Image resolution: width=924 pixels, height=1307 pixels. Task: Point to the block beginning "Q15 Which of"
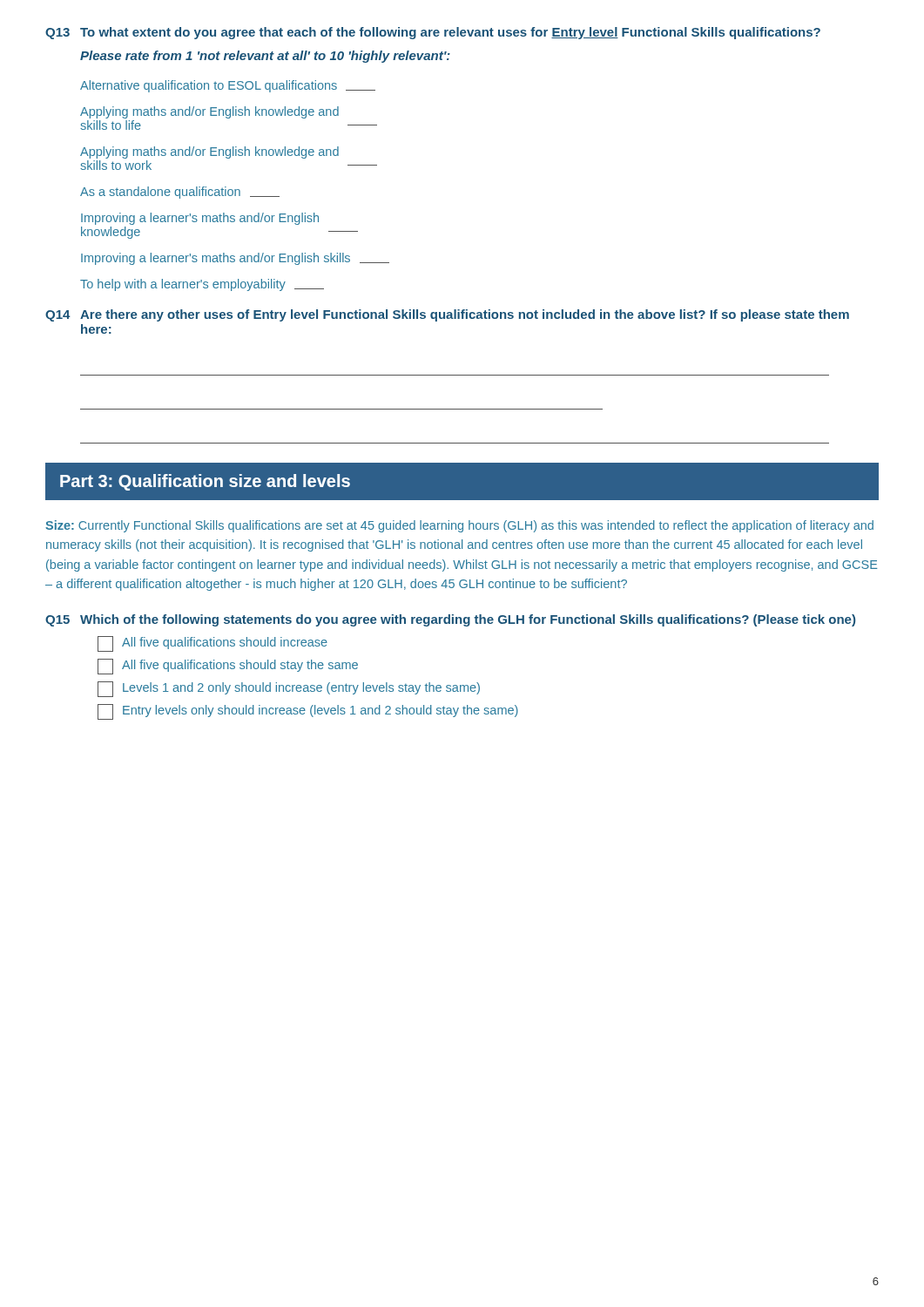pos(450,620)
